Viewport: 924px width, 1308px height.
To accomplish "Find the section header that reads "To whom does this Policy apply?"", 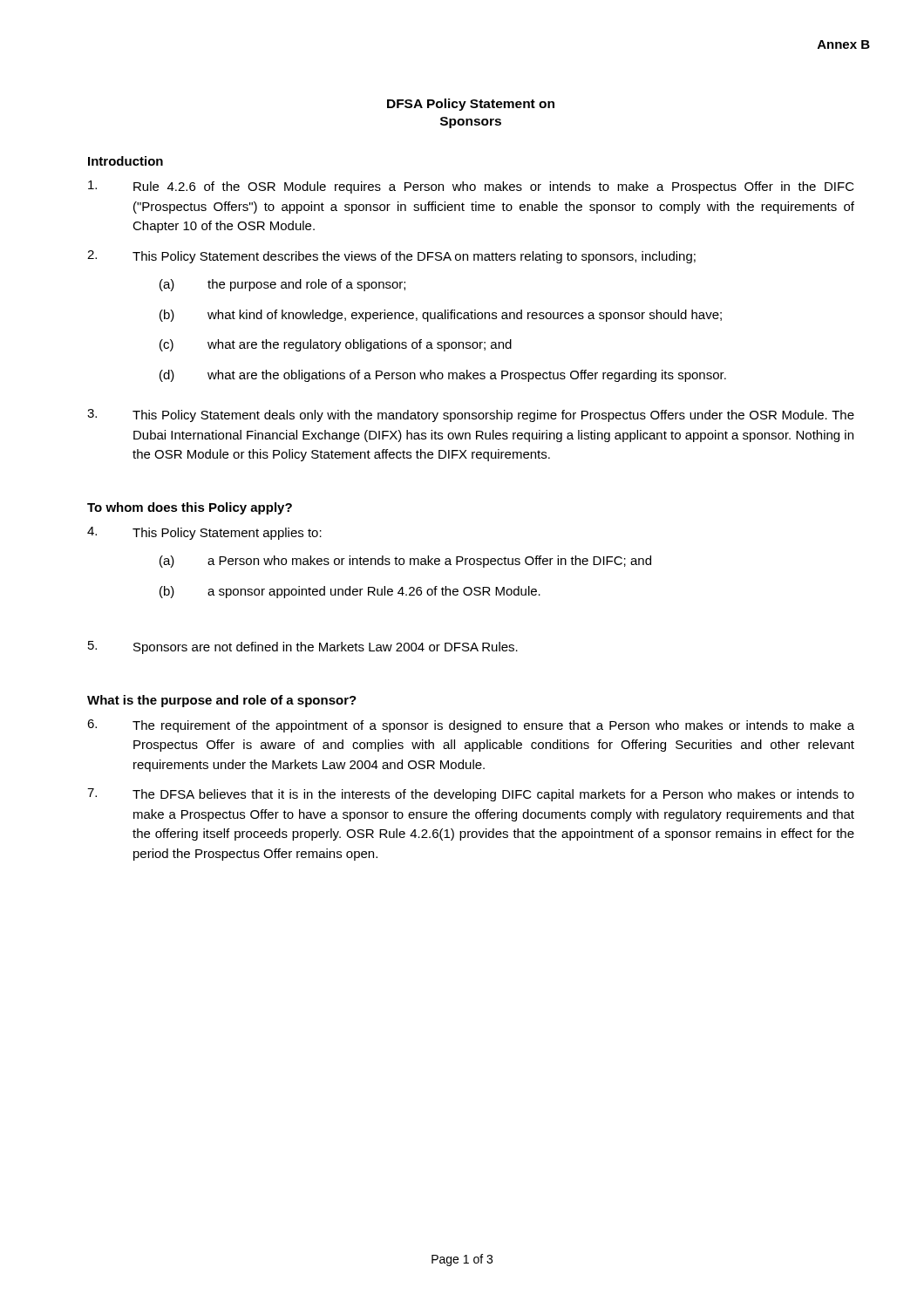I will (190, 507).
